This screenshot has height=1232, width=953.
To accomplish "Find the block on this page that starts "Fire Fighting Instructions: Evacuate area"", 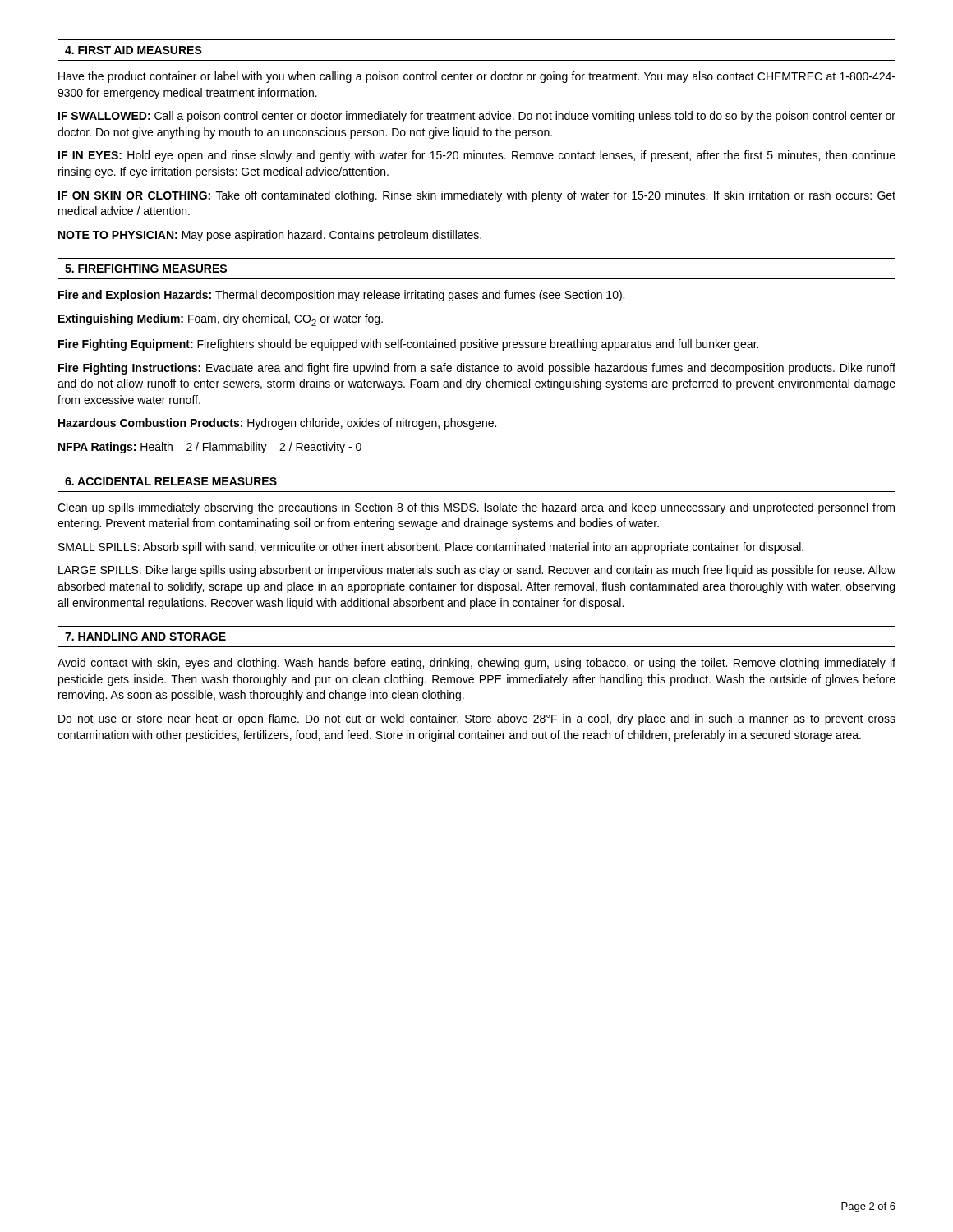I will [476, 384].
